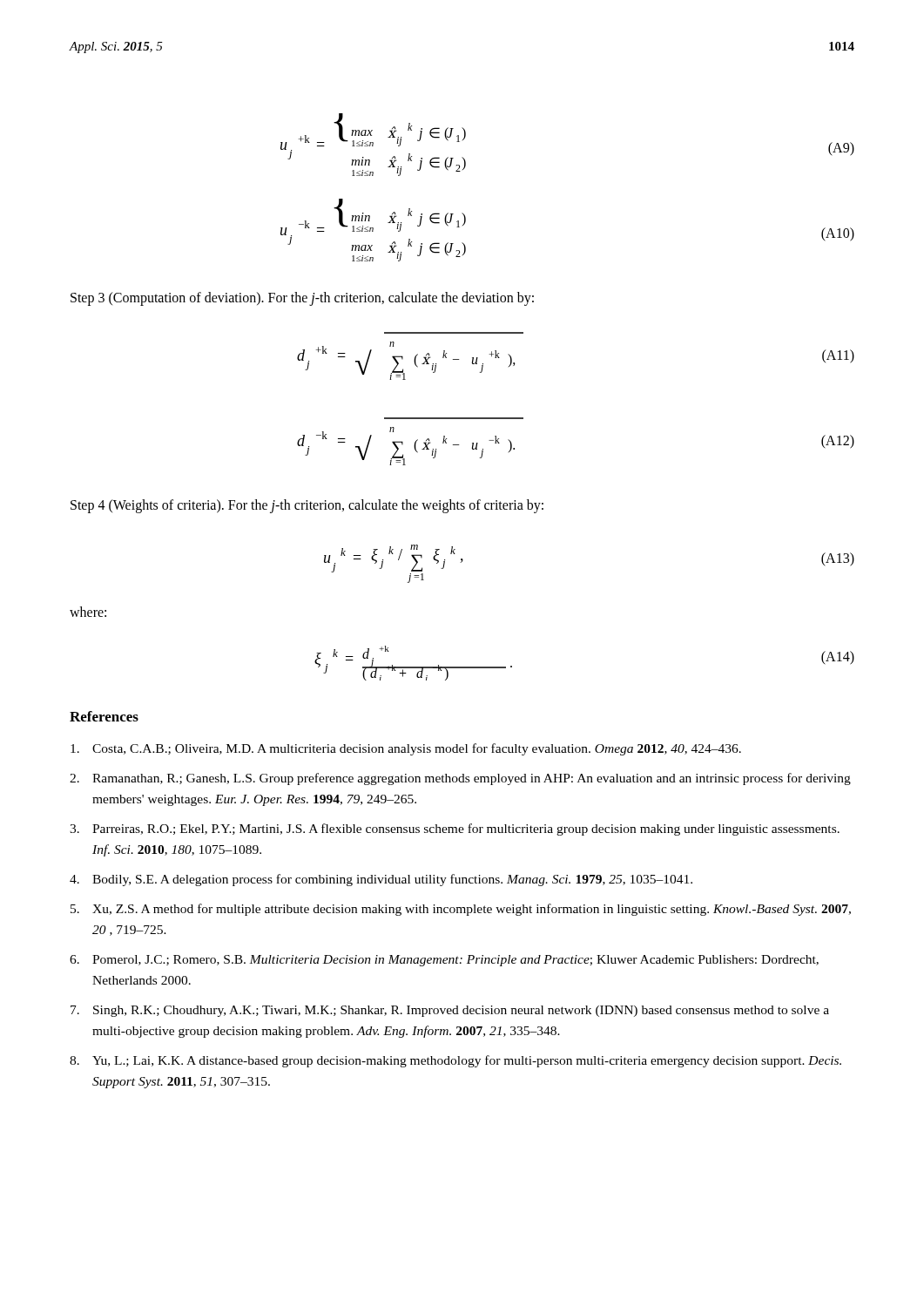Locate the text starting "4. Bodily, S.E. A delegation process for"
Image resolution: width=924 pixels, height=1307 pixels.
(381, 879)
